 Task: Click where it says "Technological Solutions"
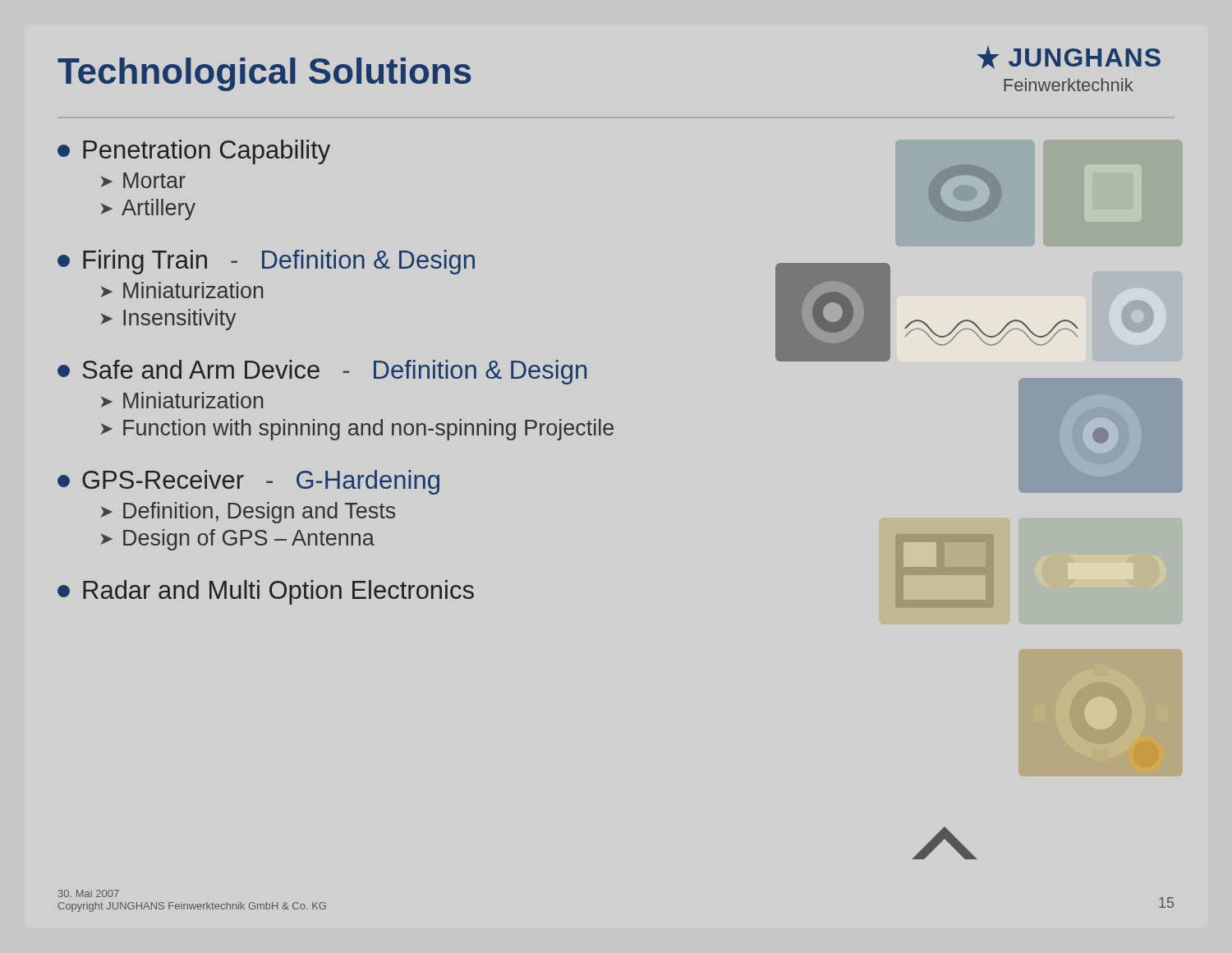[265, 71]
